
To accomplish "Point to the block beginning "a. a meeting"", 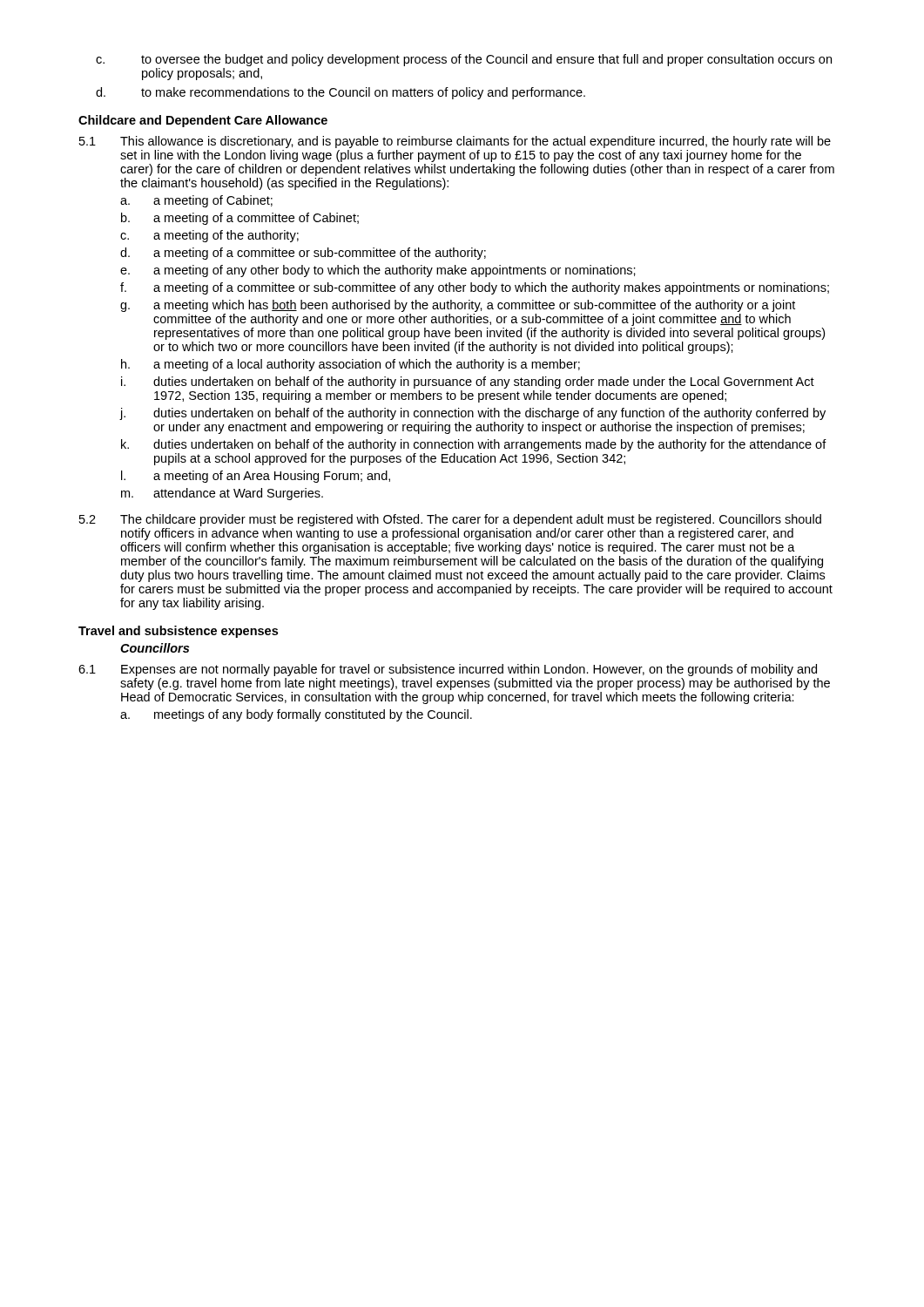I will click(x=197, y=200).
